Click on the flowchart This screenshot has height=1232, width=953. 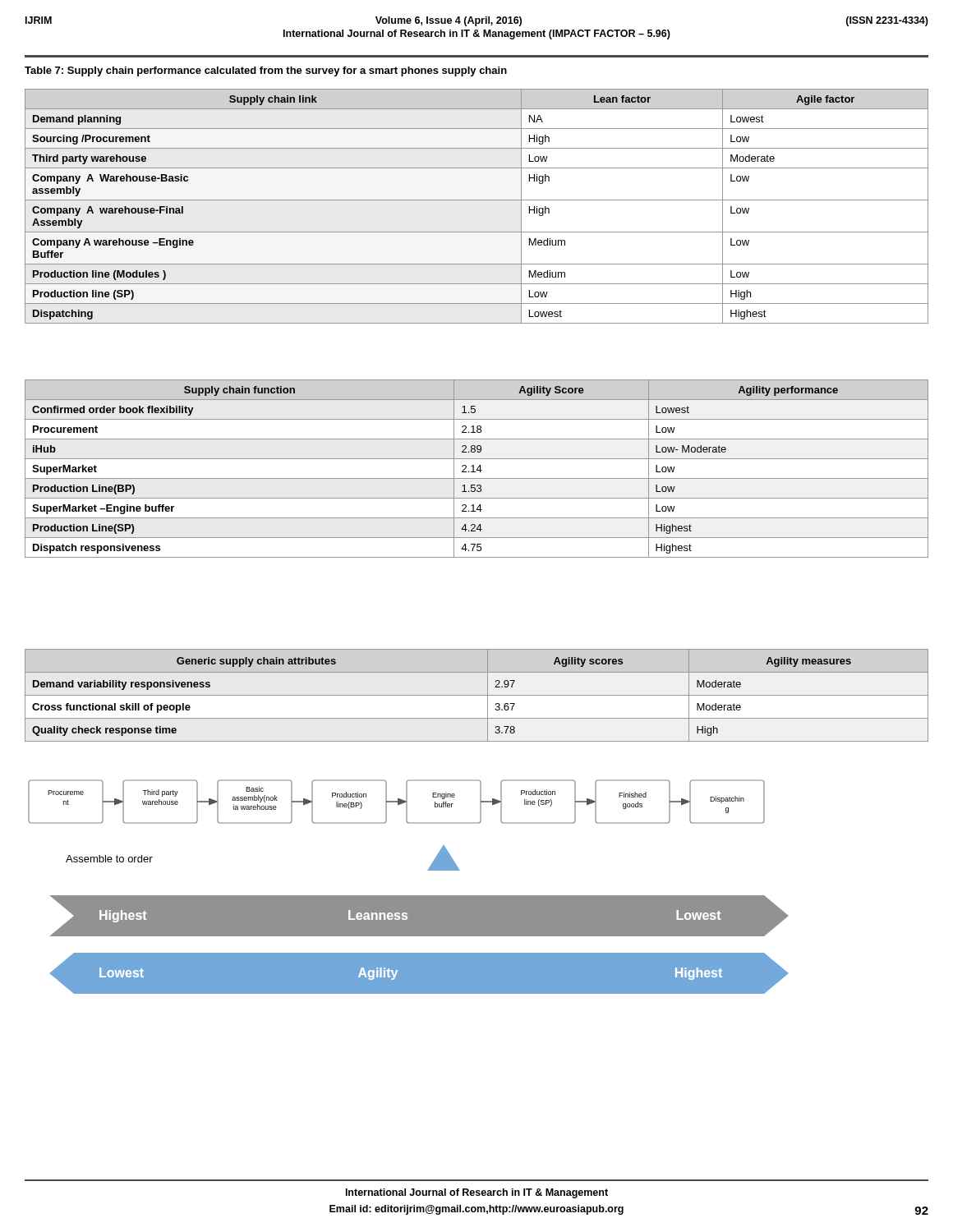coord(476,908)
